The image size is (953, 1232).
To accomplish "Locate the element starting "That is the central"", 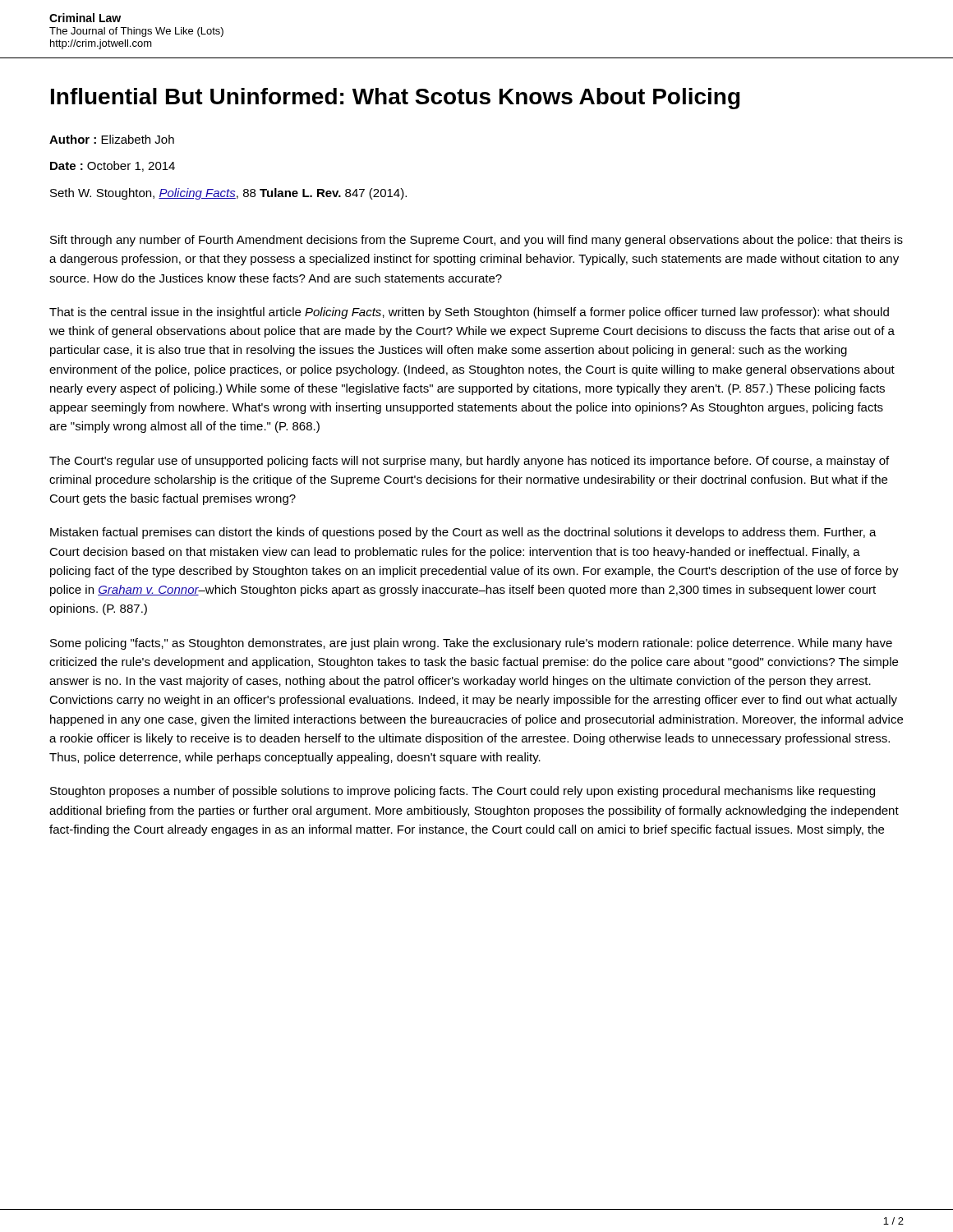I will pyautogui.click(x=472, y=369).
